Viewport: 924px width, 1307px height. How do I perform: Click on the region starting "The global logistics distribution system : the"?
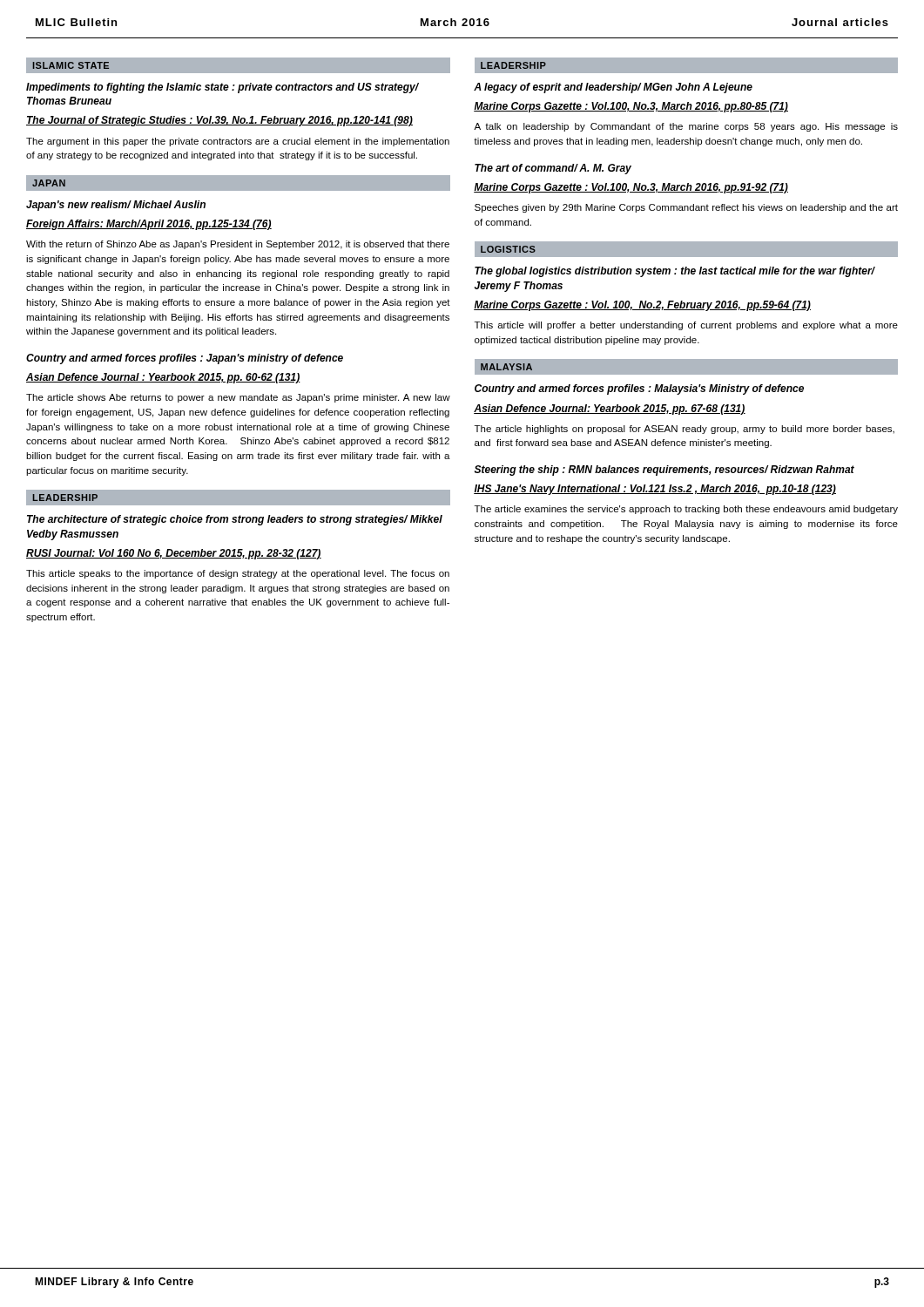(674, 278)
